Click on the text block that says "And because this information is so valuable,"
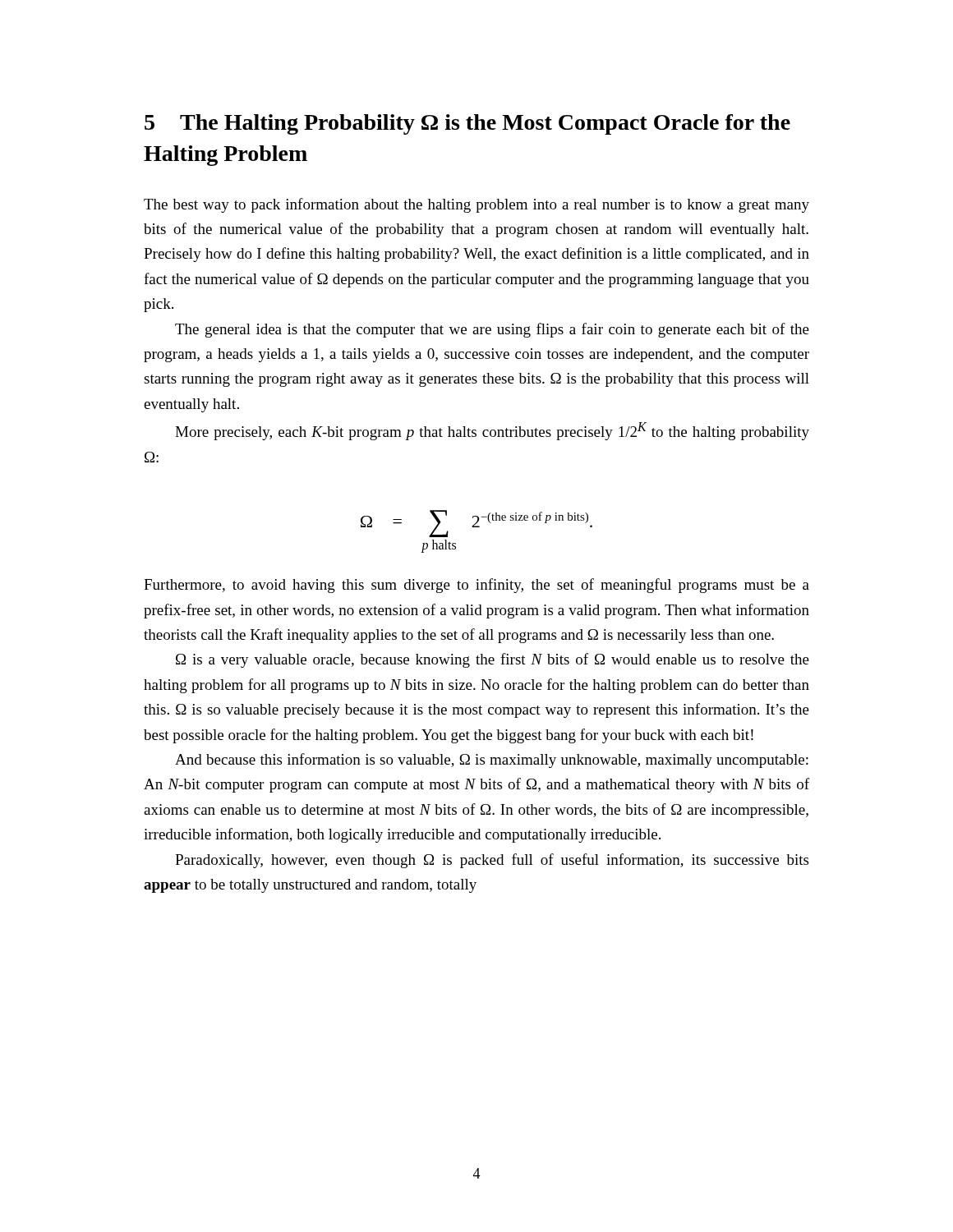 coord(476,797)
